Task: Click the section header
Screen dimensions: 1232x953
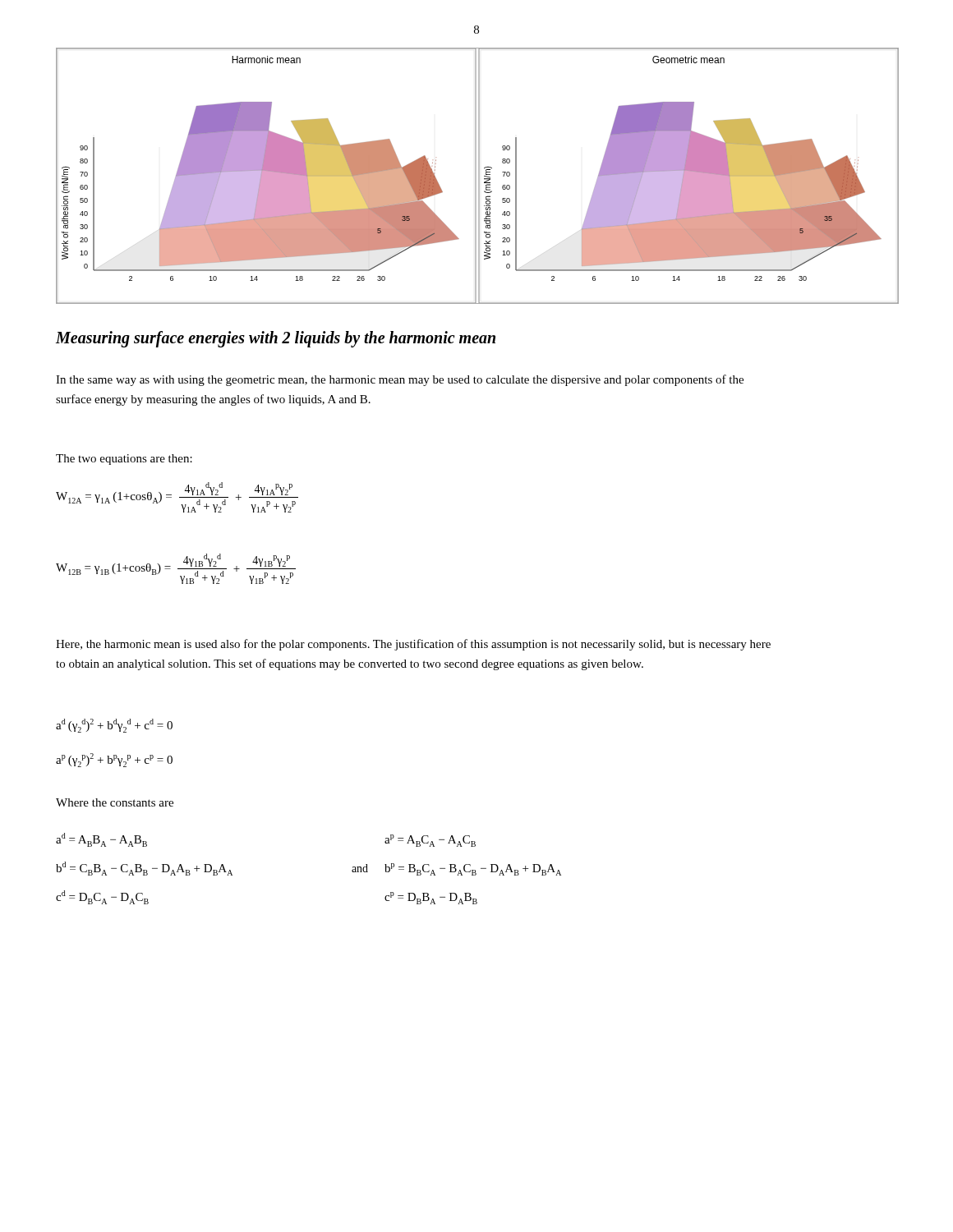Action: point(276,338)
